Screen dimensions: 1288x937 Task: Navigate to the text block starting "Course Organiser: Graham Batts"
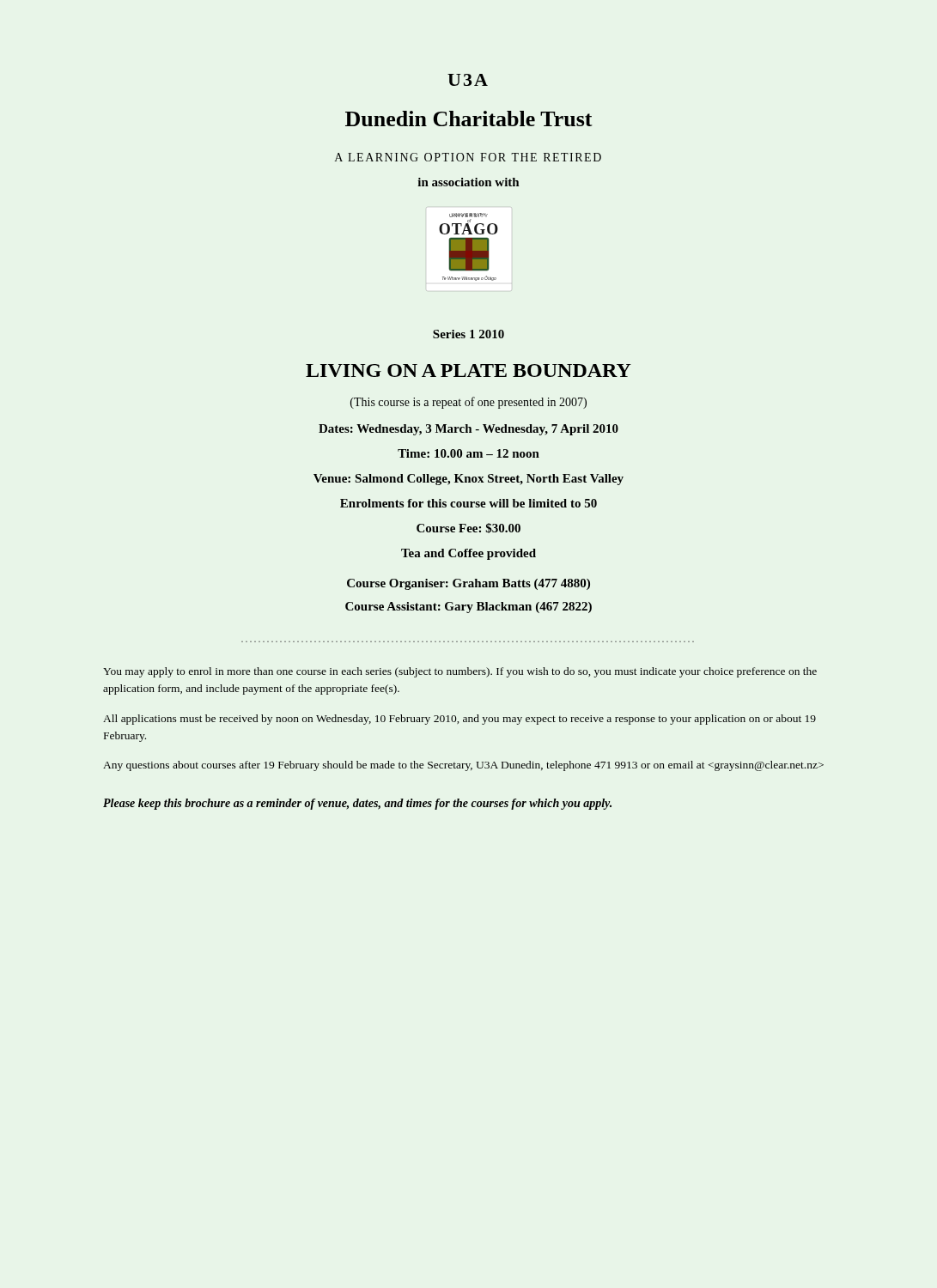tap(468, 583)
